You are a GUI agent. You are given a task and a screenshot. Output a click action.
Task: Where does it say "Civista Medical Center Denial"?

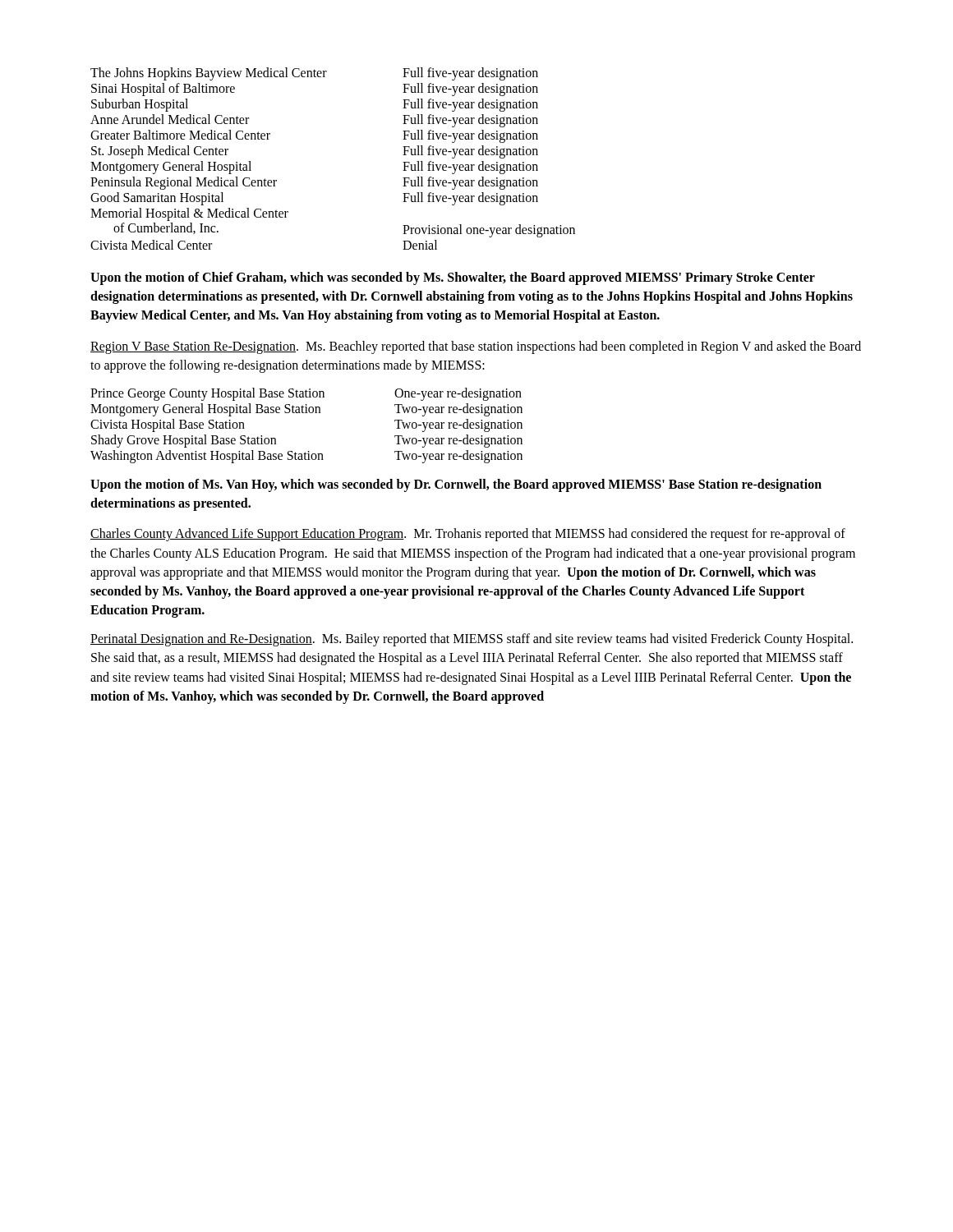[157, 244]
